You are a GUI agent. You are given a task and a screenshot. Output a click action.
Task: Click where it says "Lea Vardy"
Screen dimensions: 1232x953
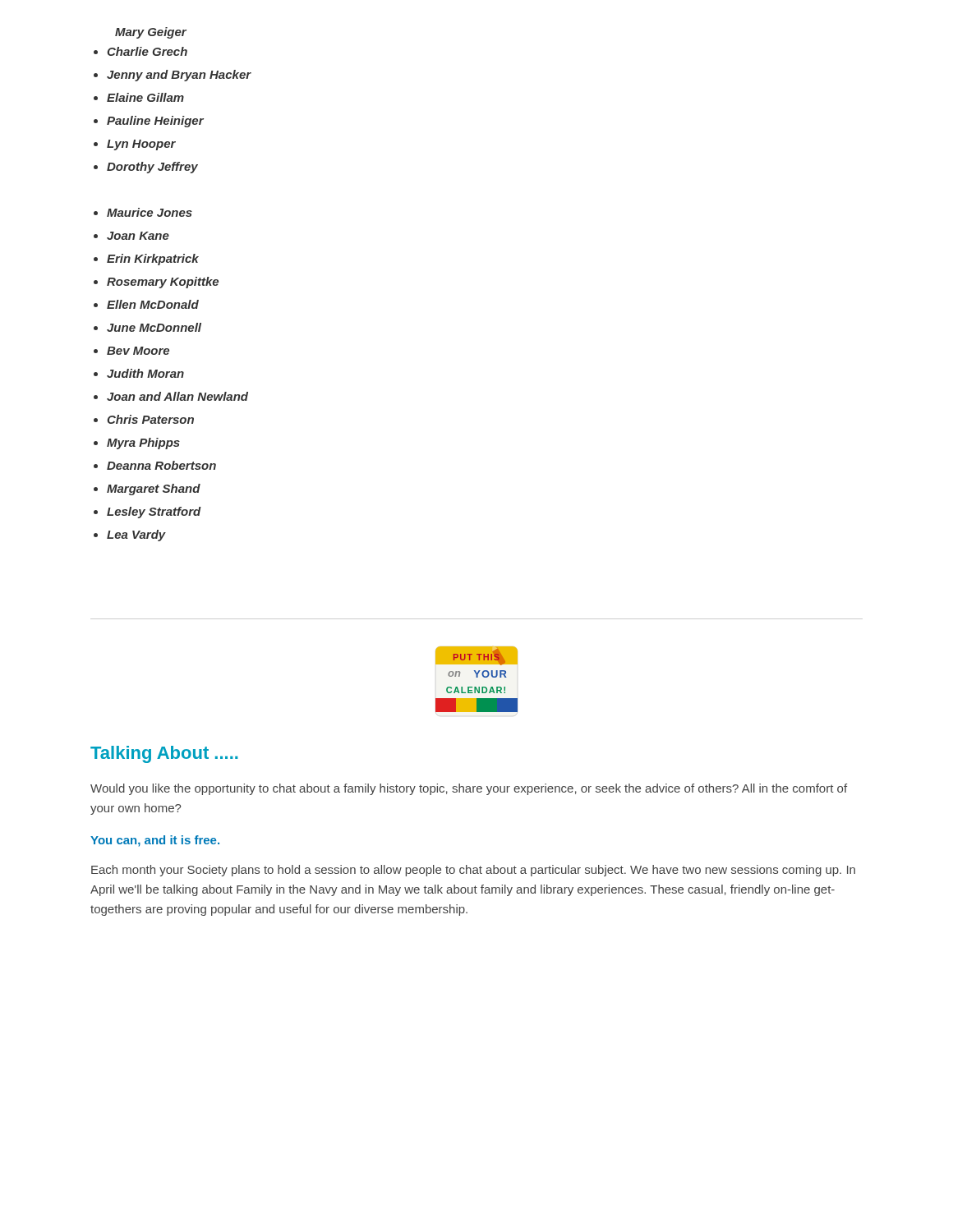136,534
